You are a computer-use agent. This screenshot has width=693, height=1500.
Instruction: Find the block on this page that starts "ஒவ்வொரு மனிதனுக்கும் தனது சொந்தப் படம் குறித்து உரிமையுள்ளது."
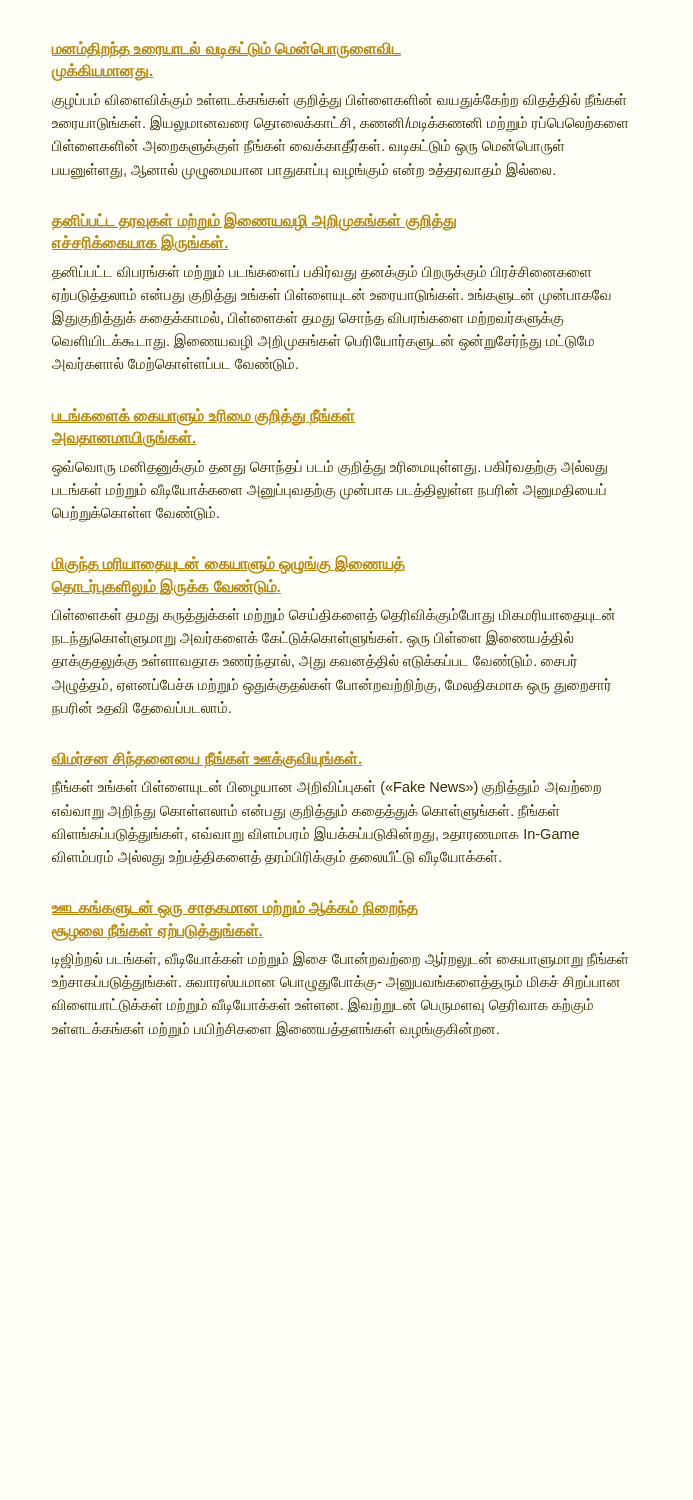click(330, 490)
